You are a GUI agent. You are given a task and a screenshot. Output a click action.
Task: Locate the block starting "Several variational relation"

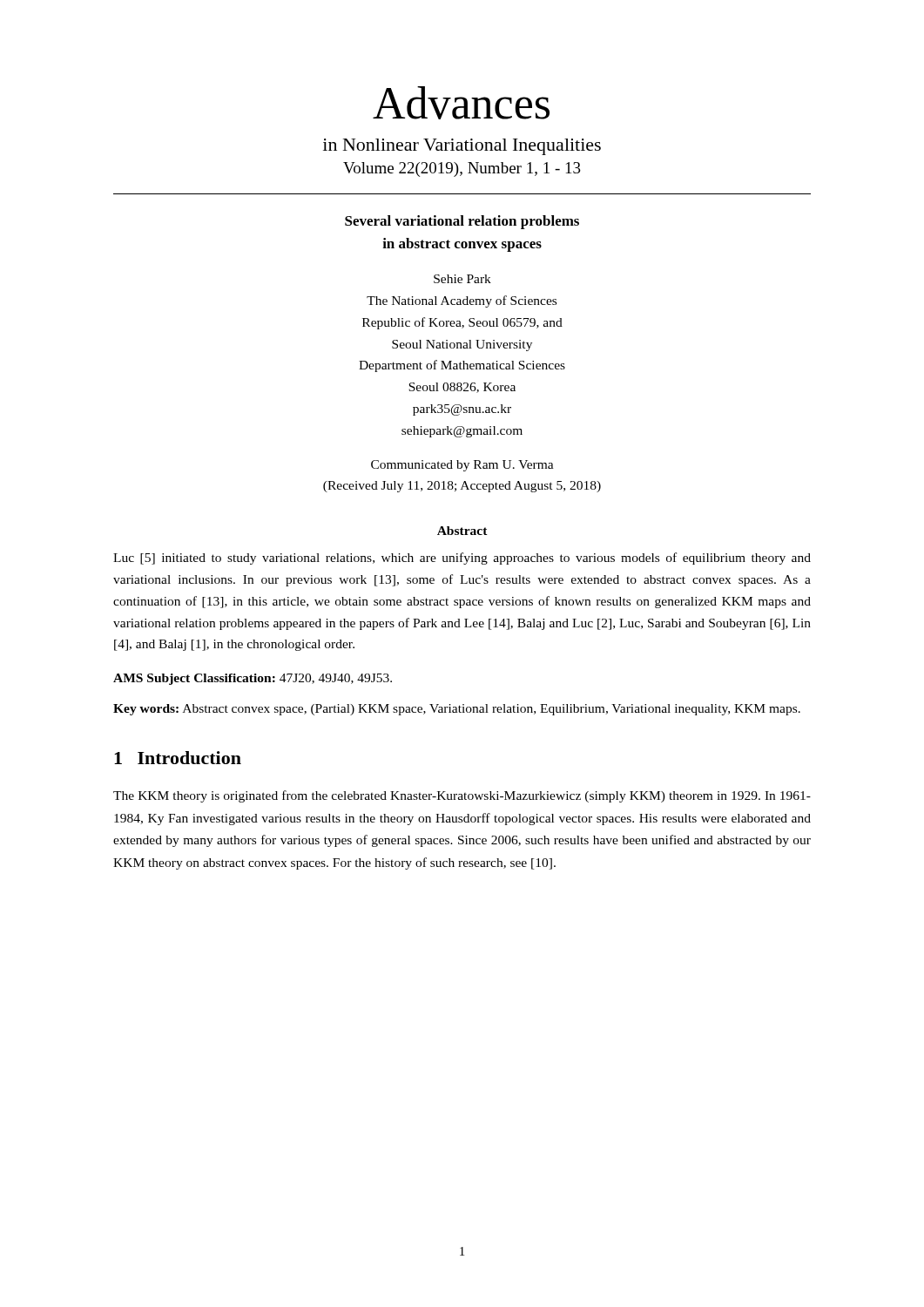coord(462,232)
